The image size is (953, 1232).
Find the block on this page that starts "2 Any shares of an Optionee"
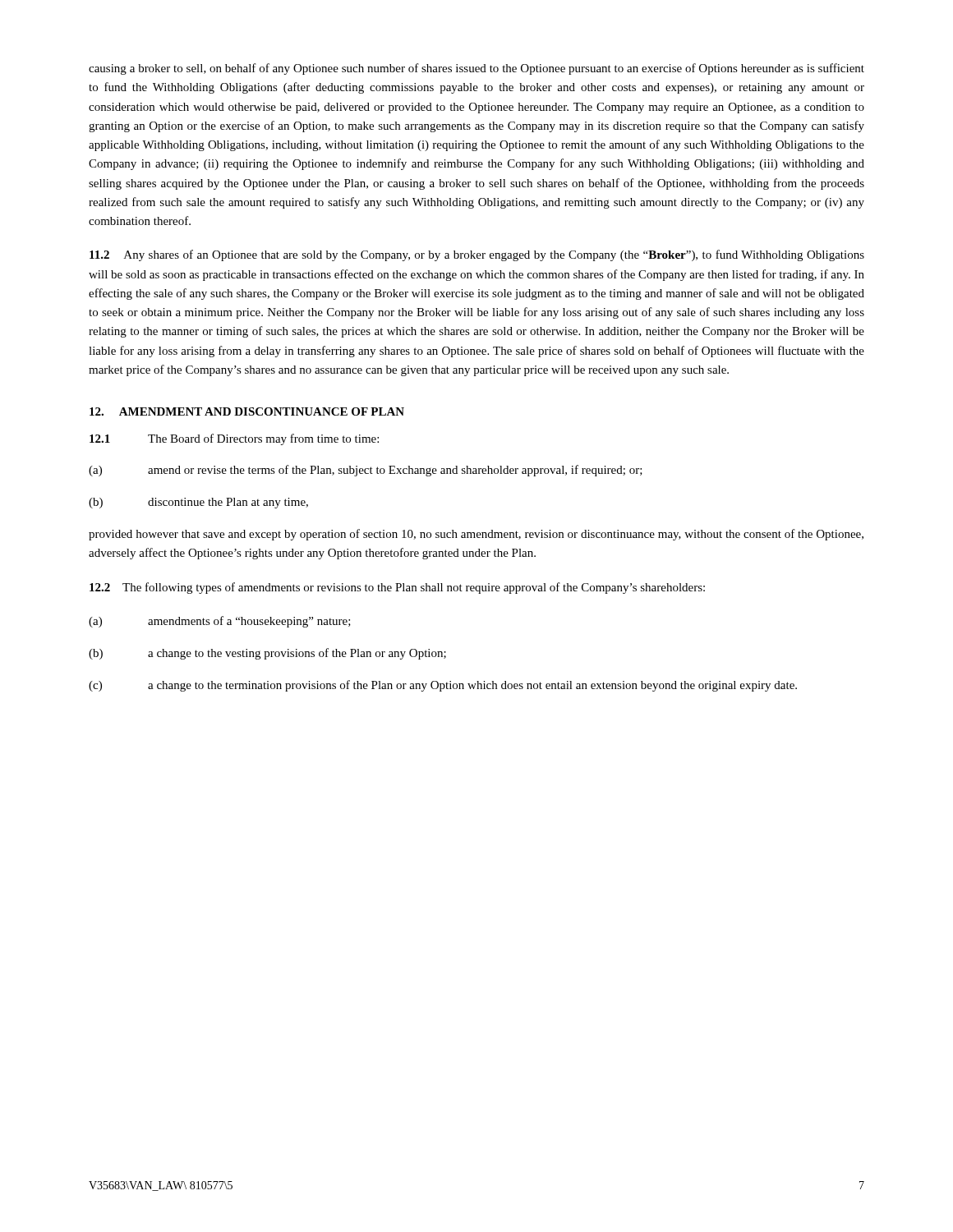[x=476, y=312]
